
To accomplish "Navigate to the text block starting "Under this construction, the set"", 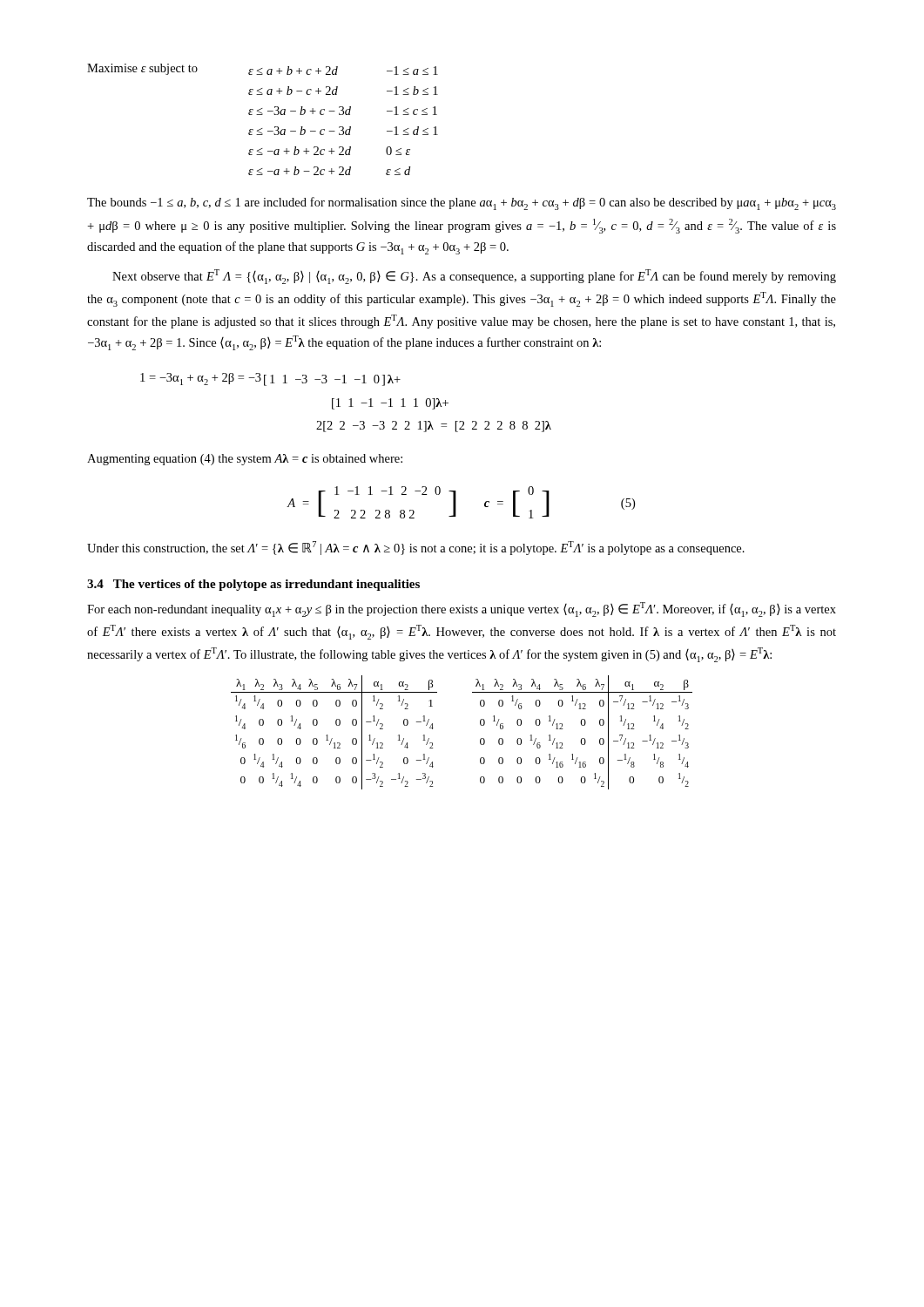I will pos(416,547).
